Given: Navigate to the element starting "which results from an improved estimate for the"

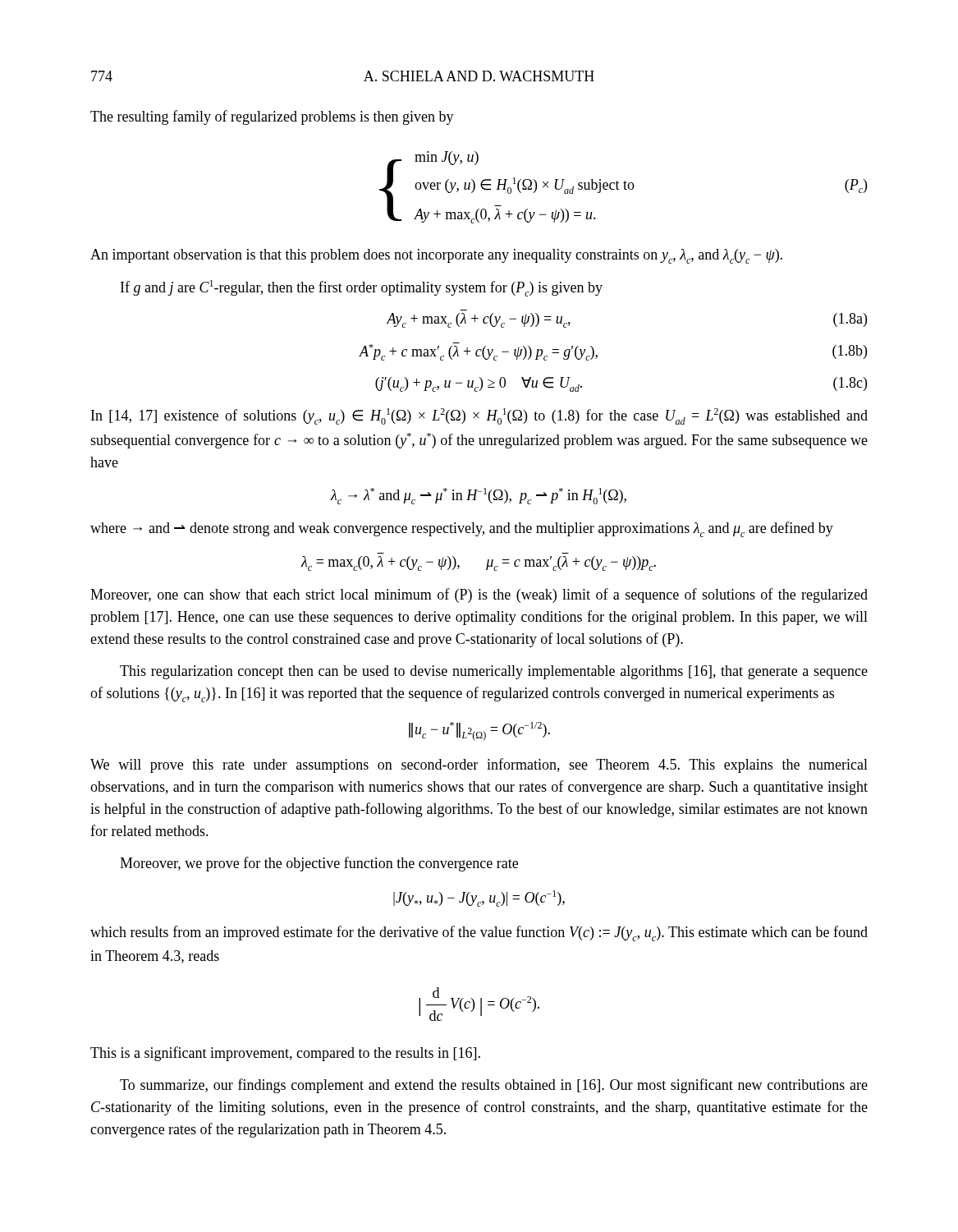Looking at the screenshot, I should [479, 944].
